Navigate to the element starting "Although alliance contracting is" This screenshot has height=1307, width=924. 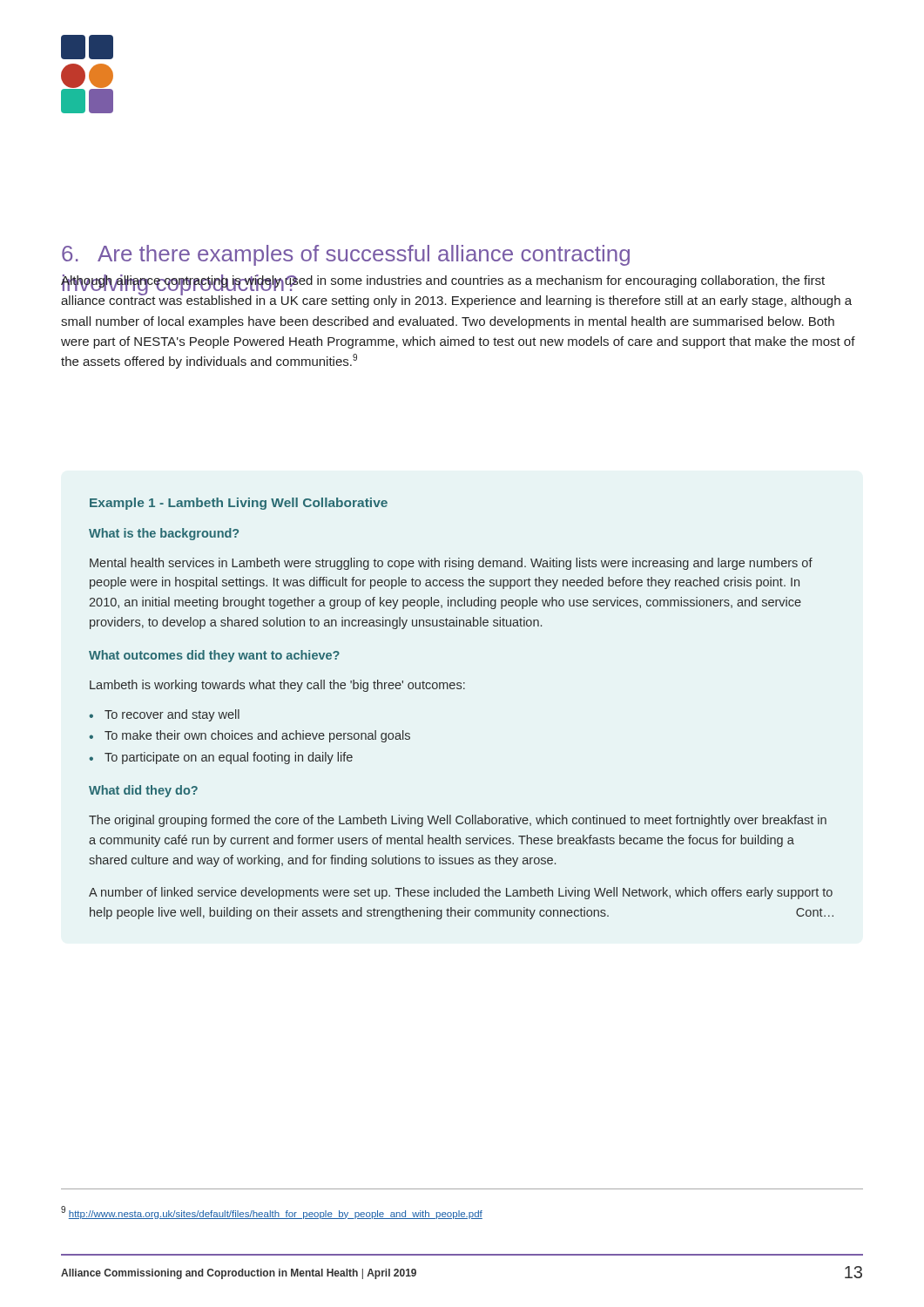(x=462, y=321)
